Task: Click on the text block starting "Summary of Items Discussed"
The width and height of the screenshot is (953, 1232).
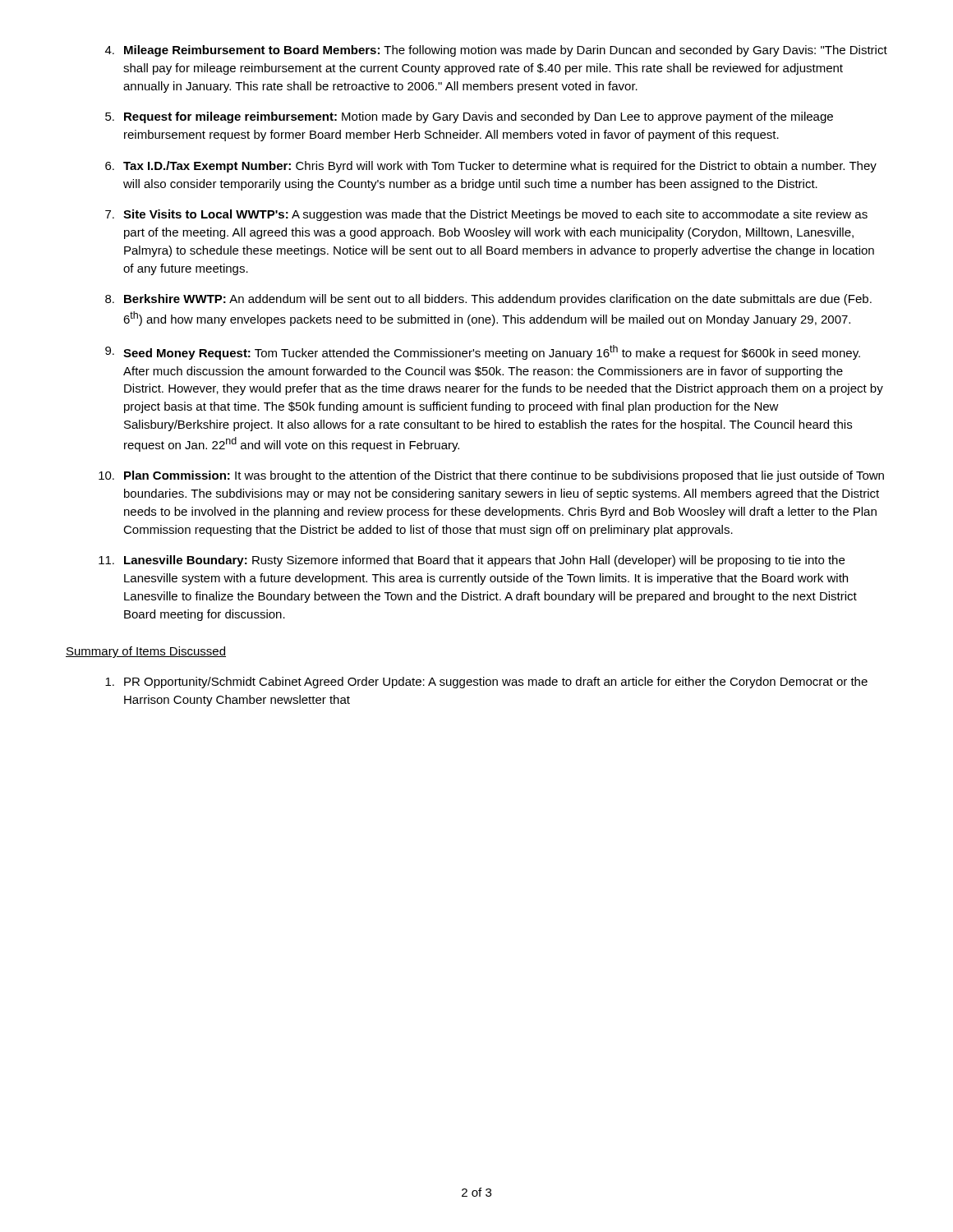Action: pos(146,651)
